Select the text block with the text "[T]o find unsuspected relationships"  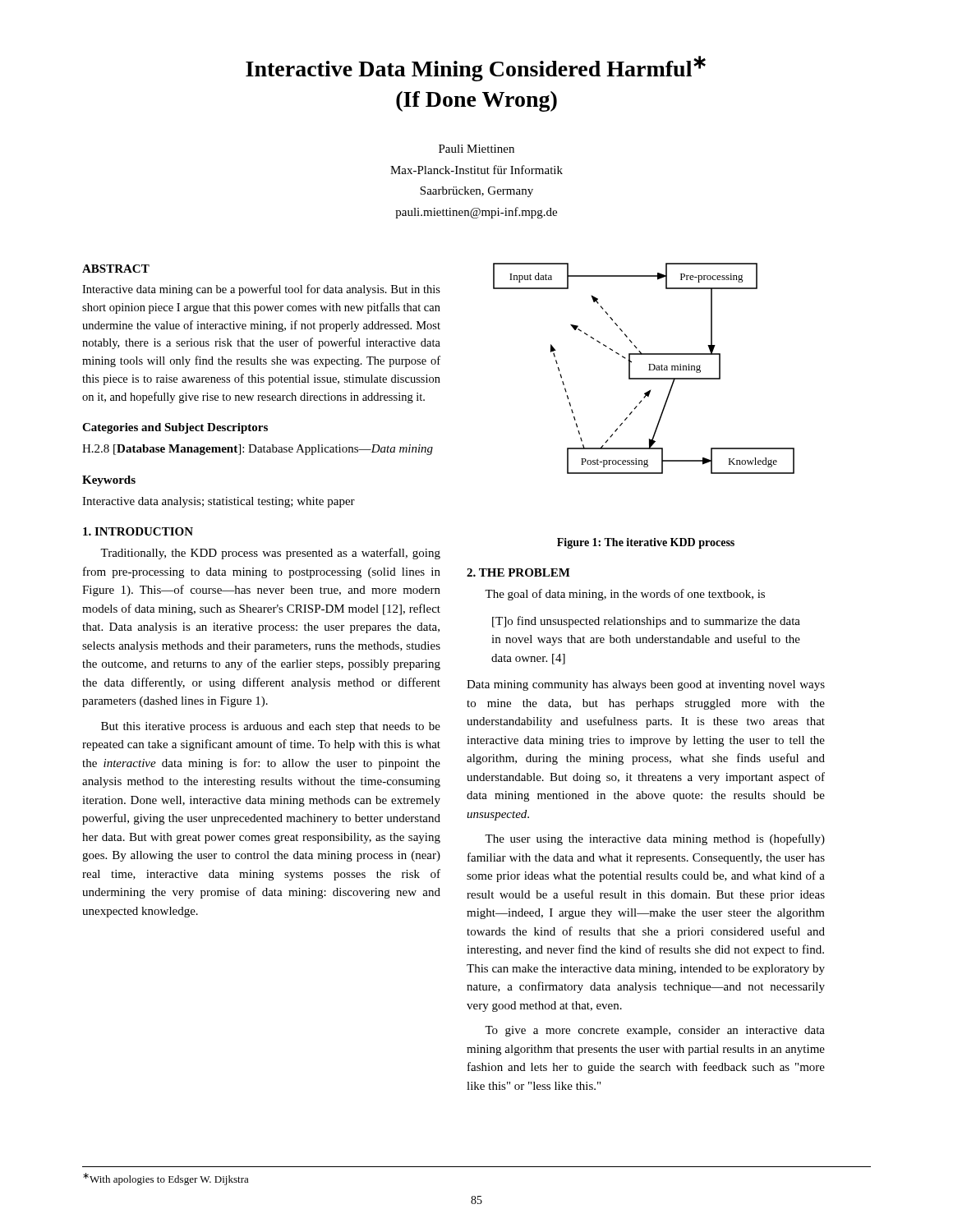(x=646, y=639)
